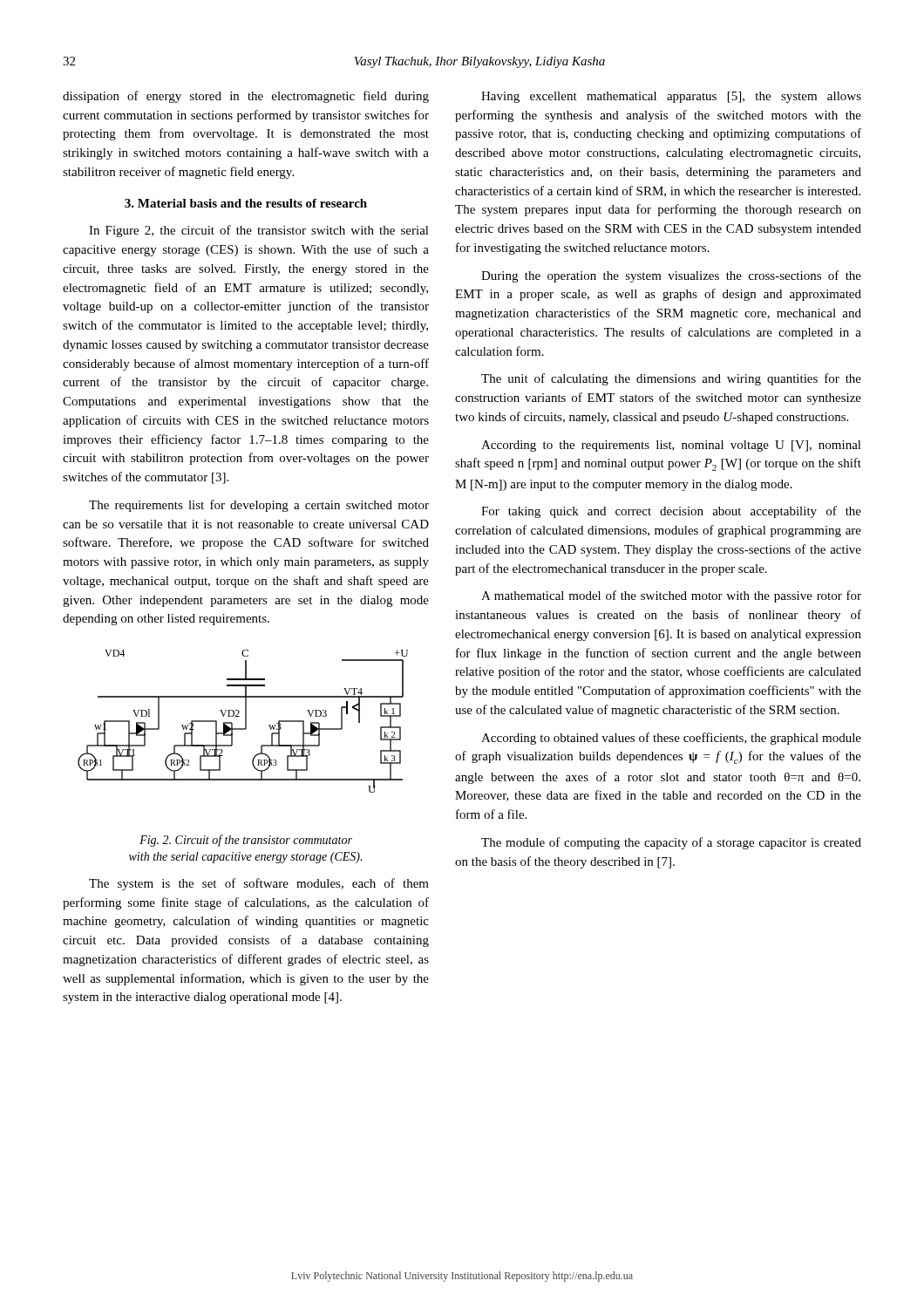The width and height of the screenshot is (924, 1308).
Task: Select the text block with the text "The system is the"
Action: 246,941
